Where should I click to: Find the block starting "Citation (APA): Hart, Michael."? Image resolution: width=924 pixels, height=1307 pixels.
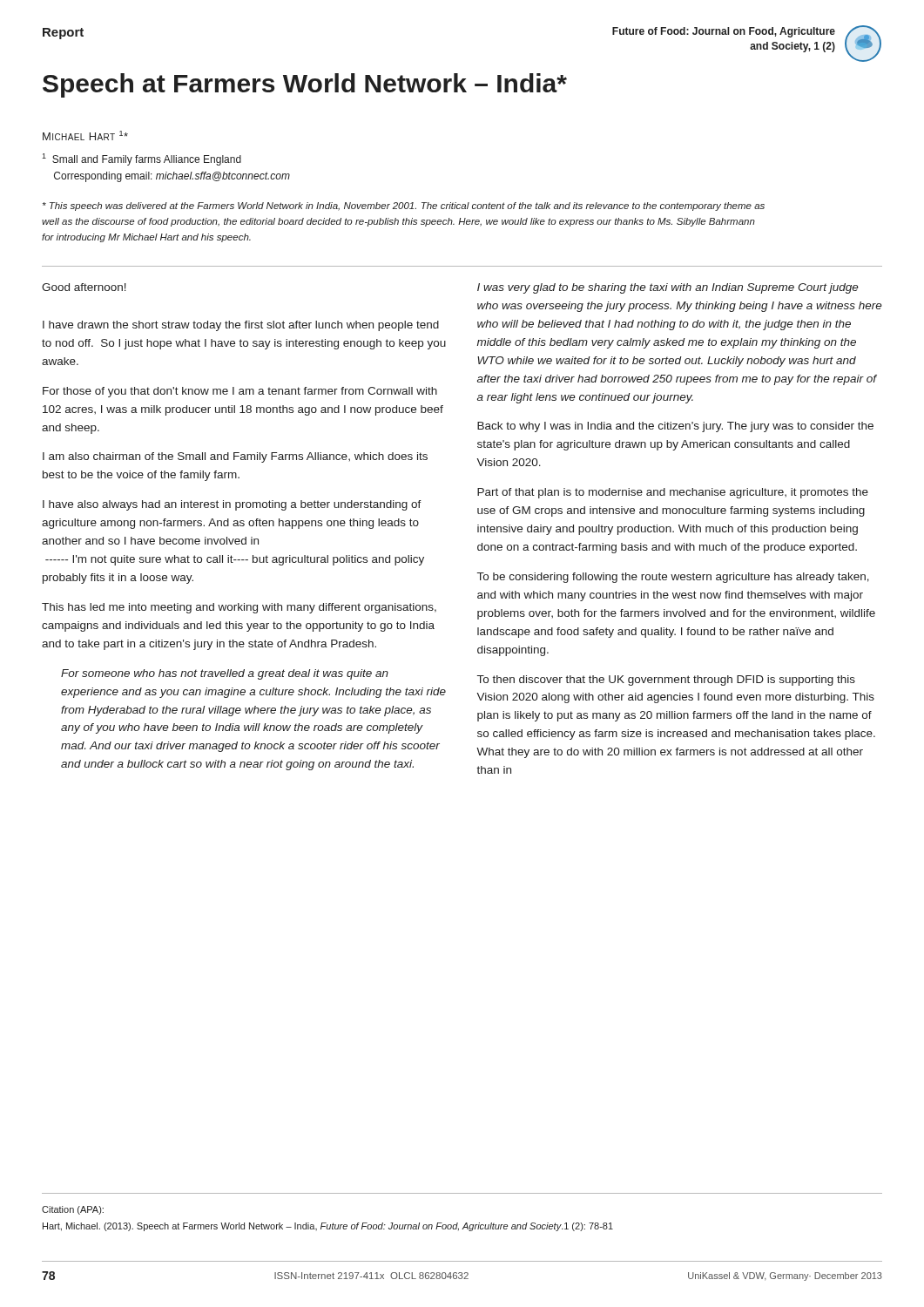coord(462,1218)
